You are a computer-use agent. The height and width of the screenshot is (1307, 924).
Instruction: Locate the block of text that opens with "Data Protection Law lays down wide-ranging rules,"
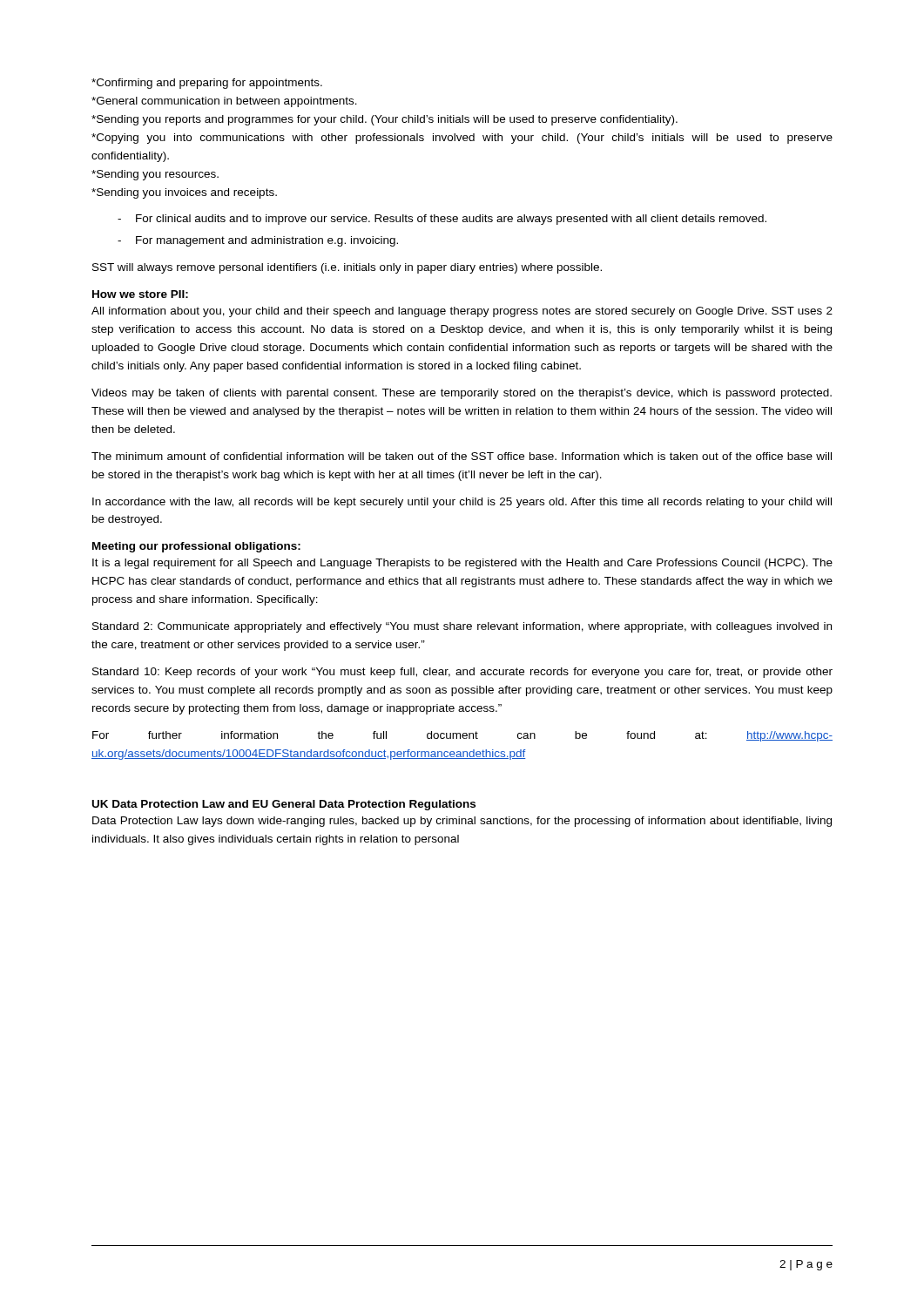click(x=462, y=829)
